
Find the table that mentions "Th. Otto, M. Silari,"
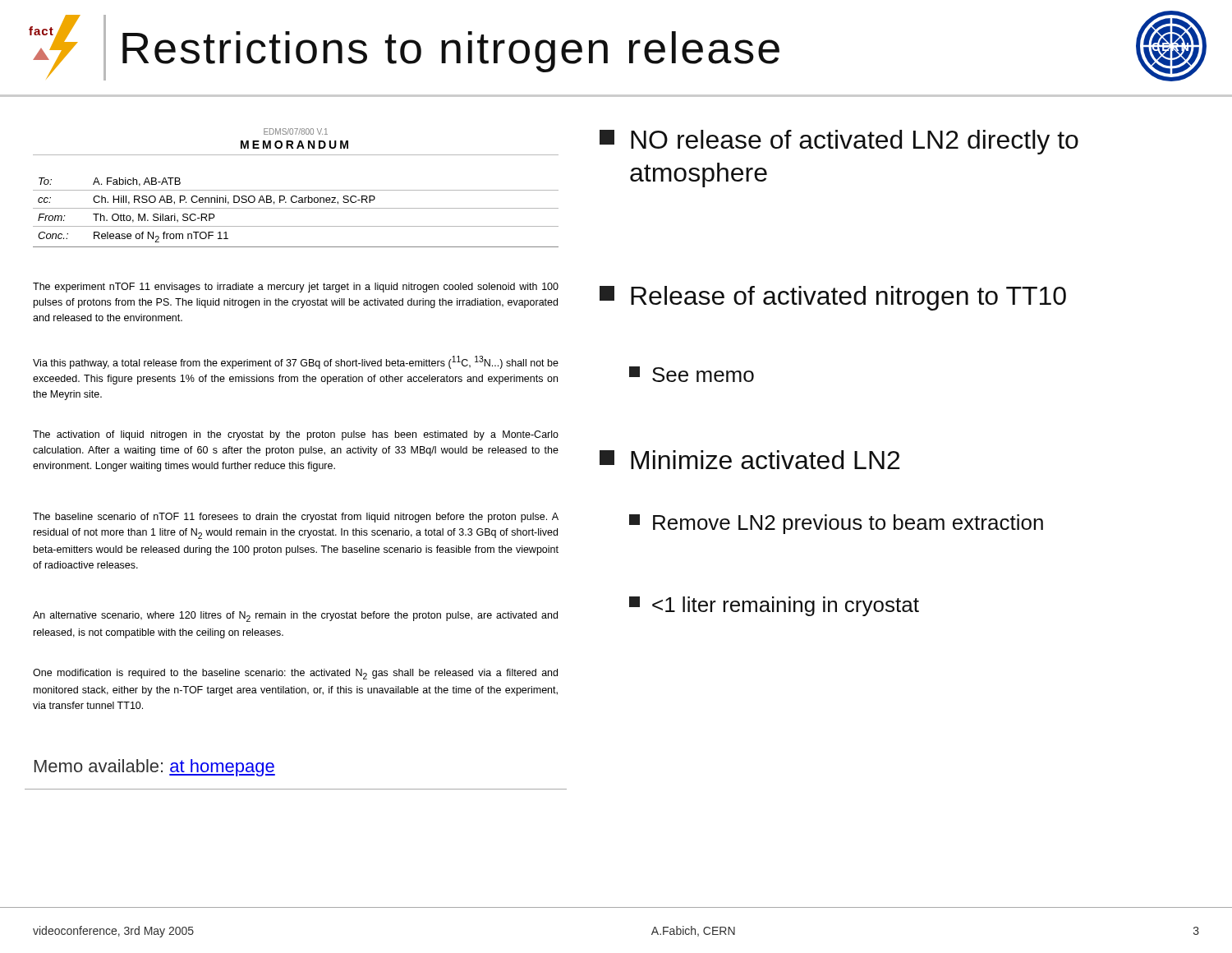tap(296, 210)
